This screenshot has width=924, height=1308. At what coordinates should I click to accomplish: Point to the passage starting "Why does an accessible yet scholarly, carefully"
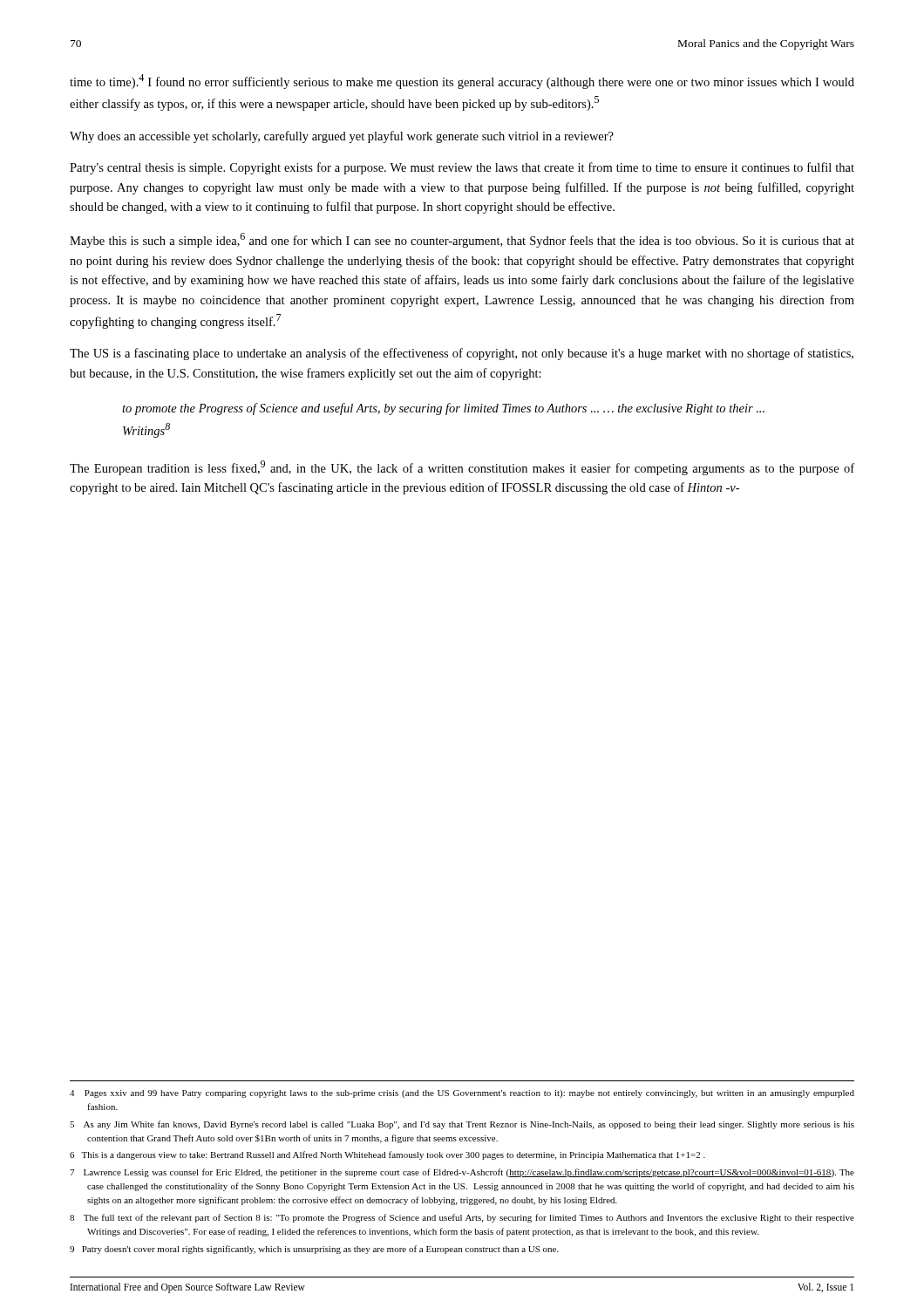(x=342, y=136)
